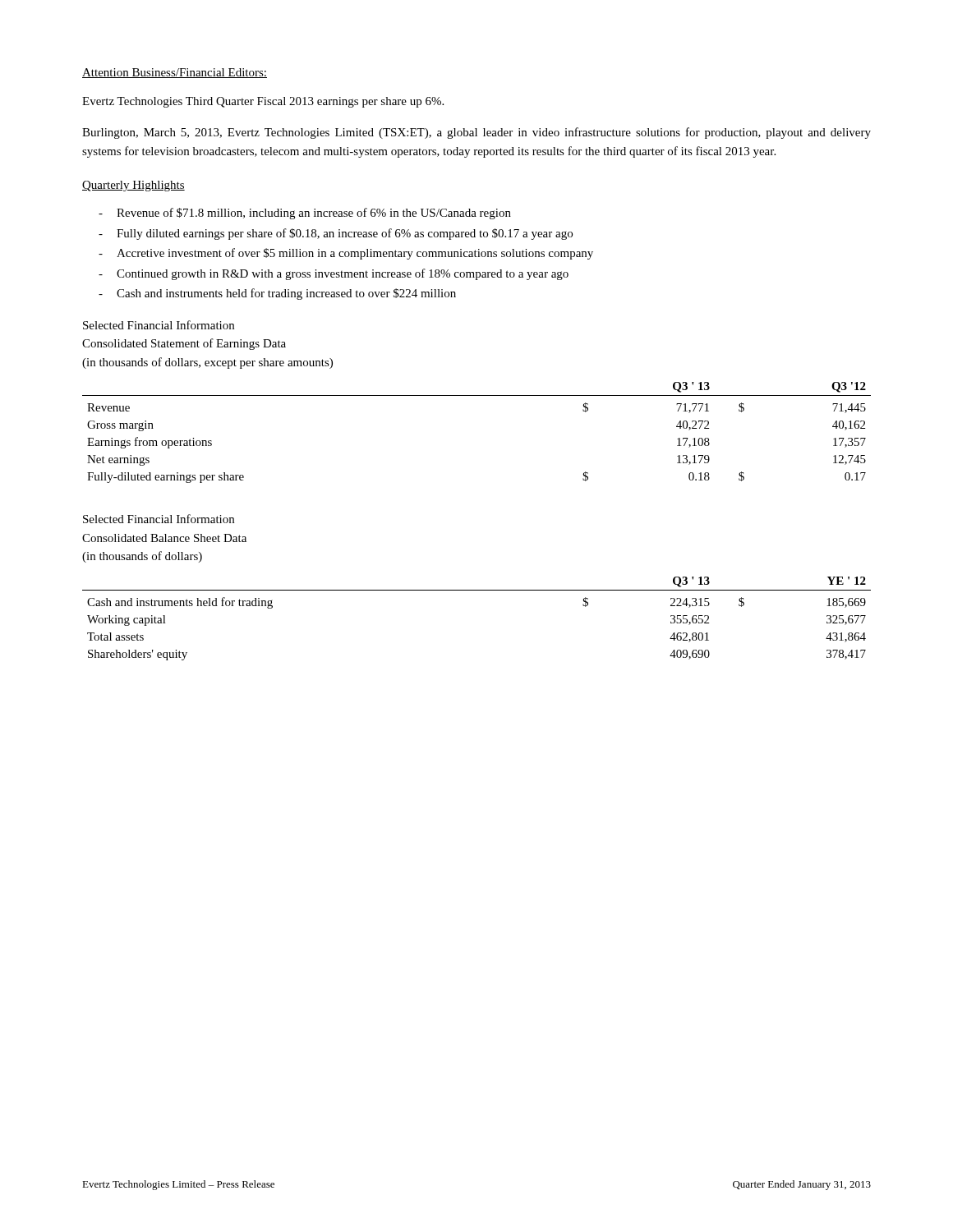The image size is (953, 1232).
Task: Locate the text block starting "- Accretive investment of over $5 million"
Action: pos(485,253)
